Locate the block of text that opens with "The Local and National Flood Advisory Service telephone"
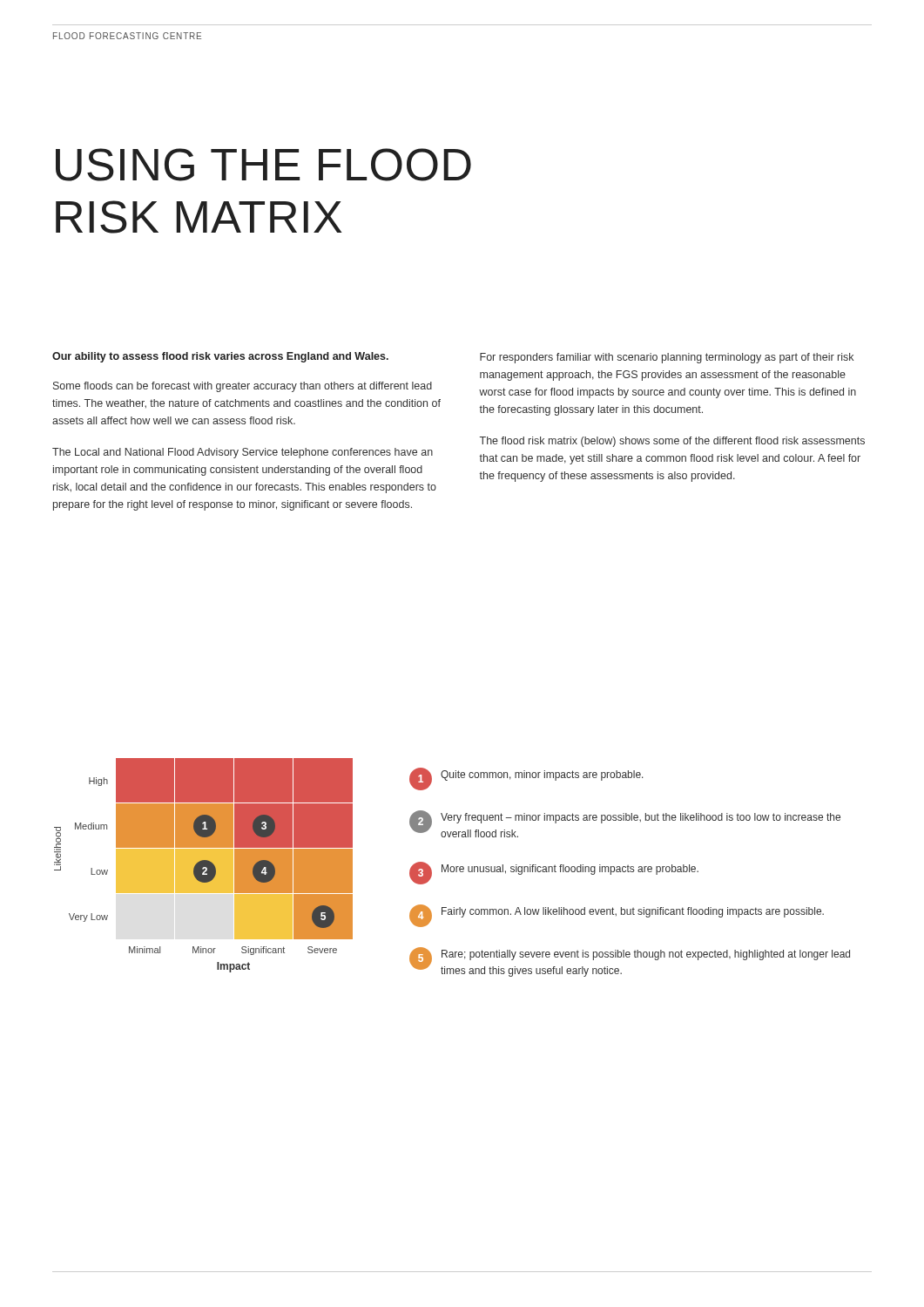This screenshot has height=1307, width=924. click(244, 478)
